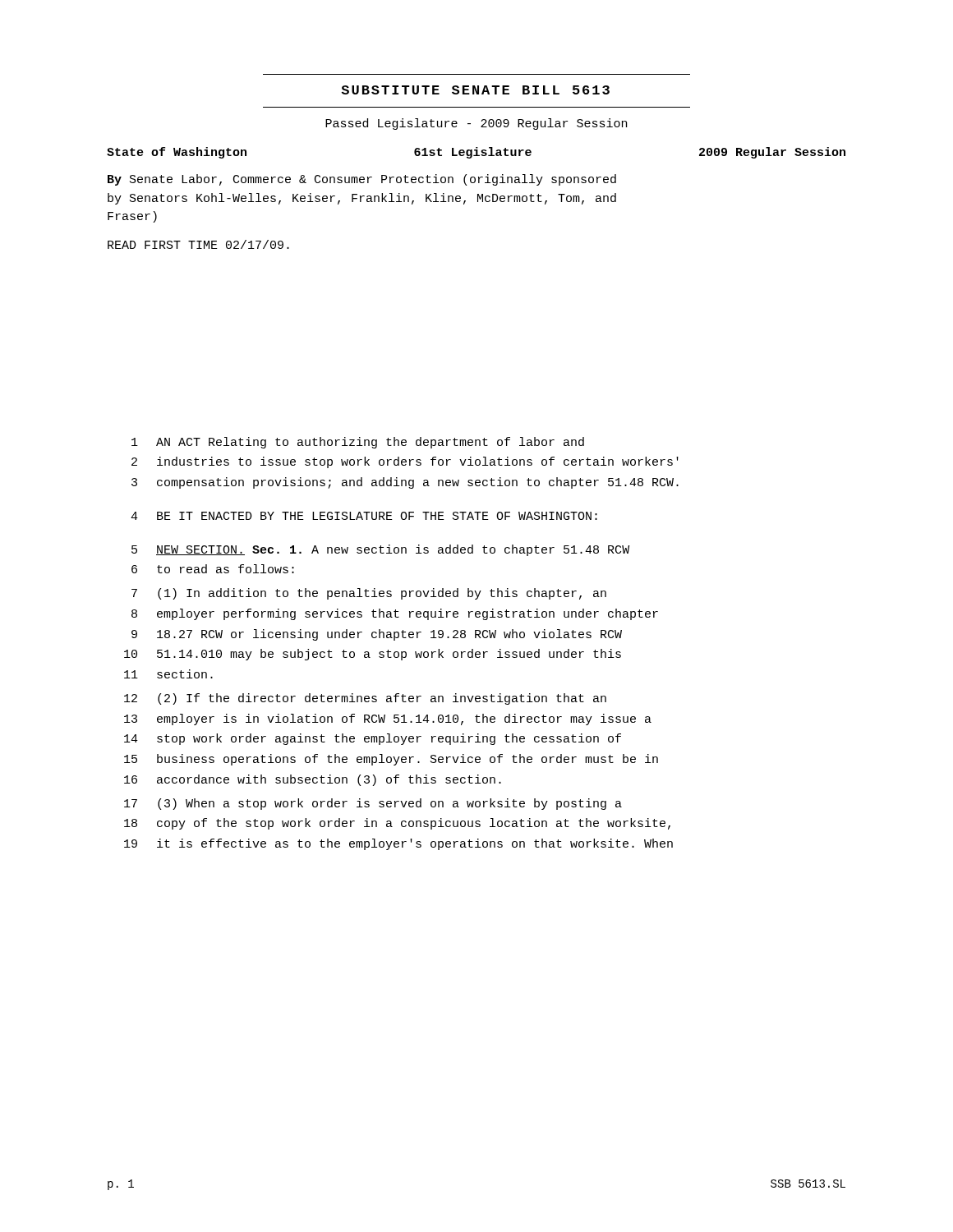Select the text block that says "5 NEW SECTION."
Image resolution: width=953 pixels, height=1232 pixels.
(476, 561)
